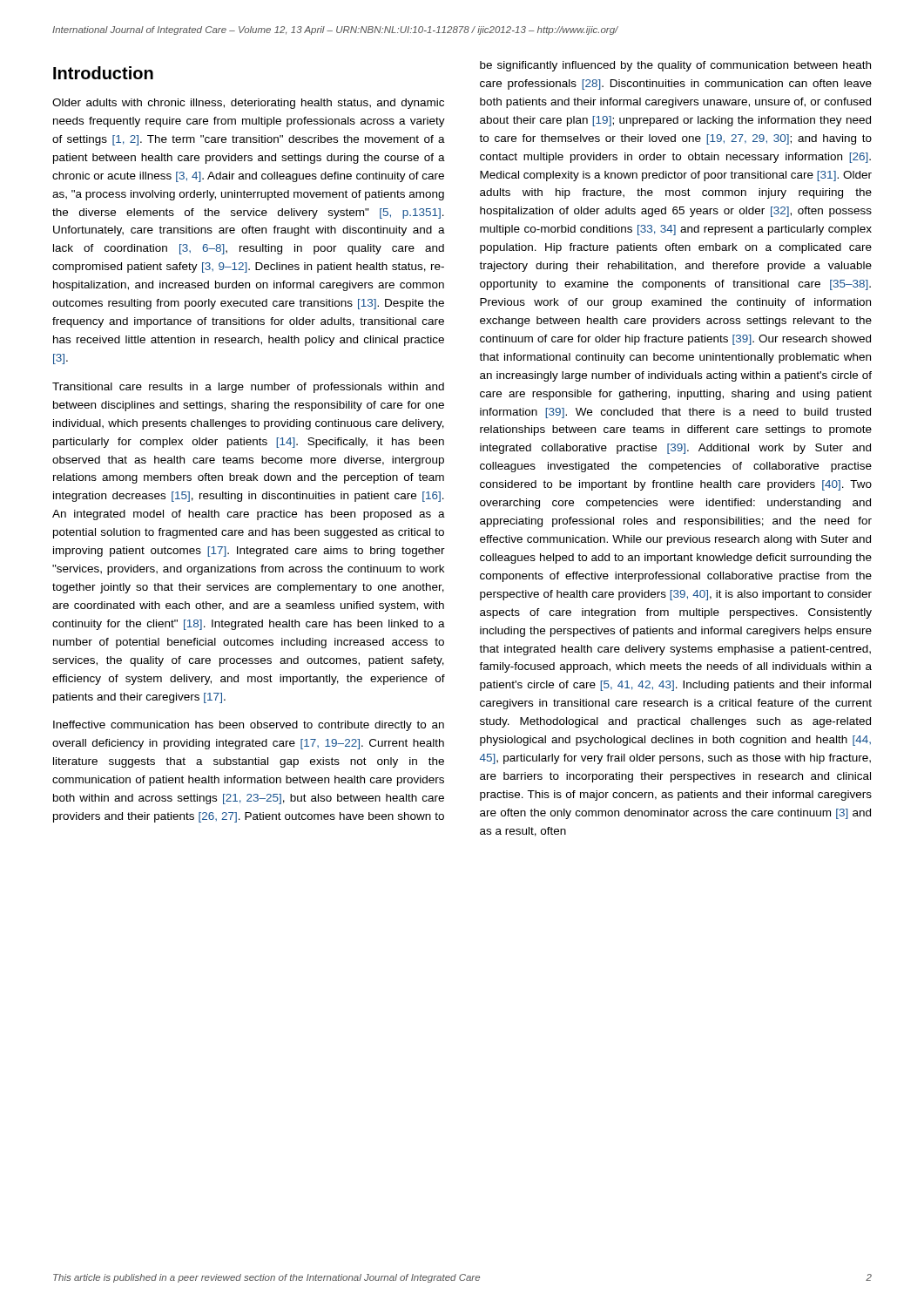Locate the text starting "Transitional care results in a large number"
The image size is (924, 1307).
coord(248,541)
